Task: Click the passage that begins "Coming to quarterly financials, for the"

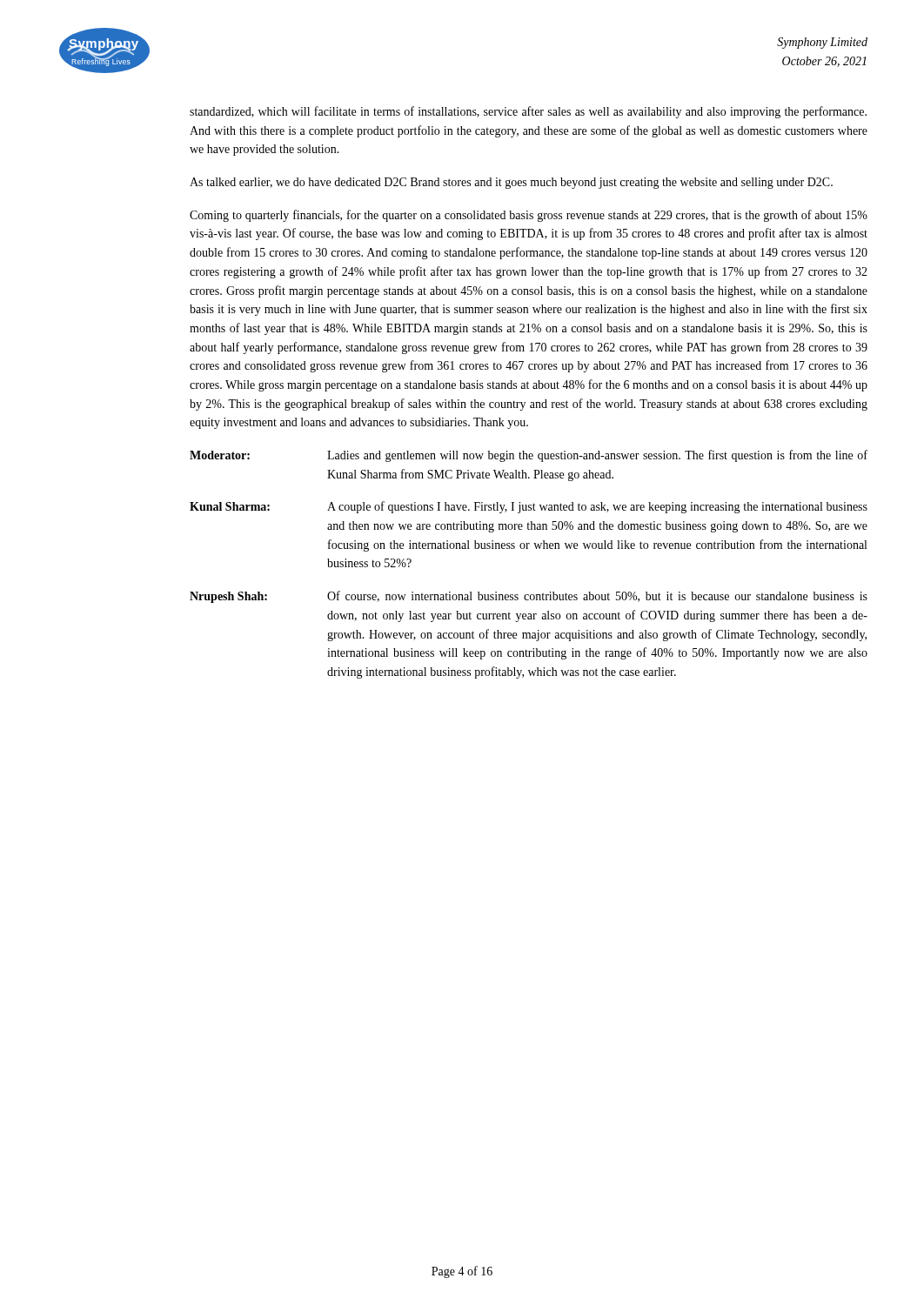Action: (529, 319)
